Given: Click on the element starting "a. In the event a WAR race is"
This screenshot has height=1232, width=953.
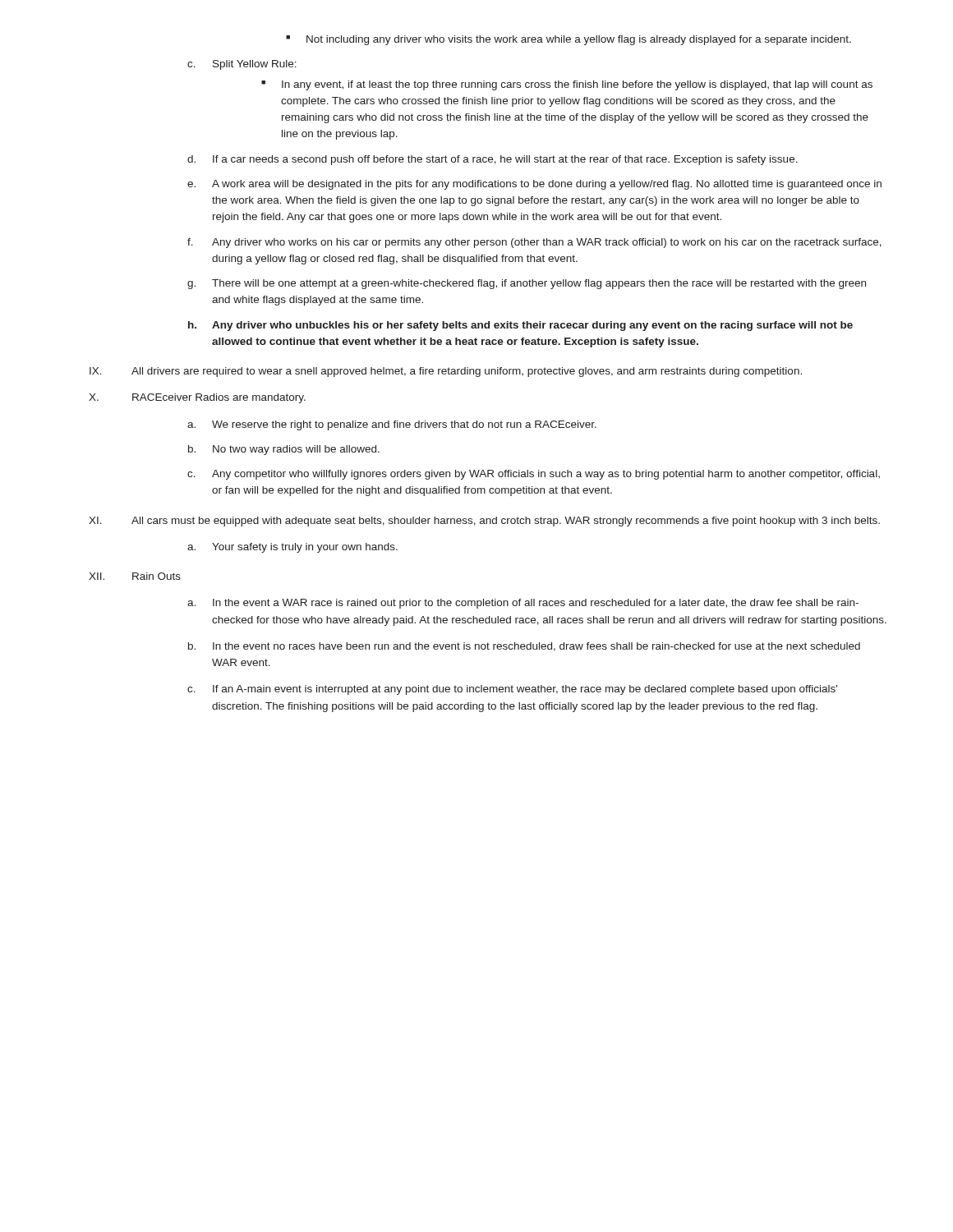Looking at the screenshot, I should pyautogui.click(x=537, y=611).
